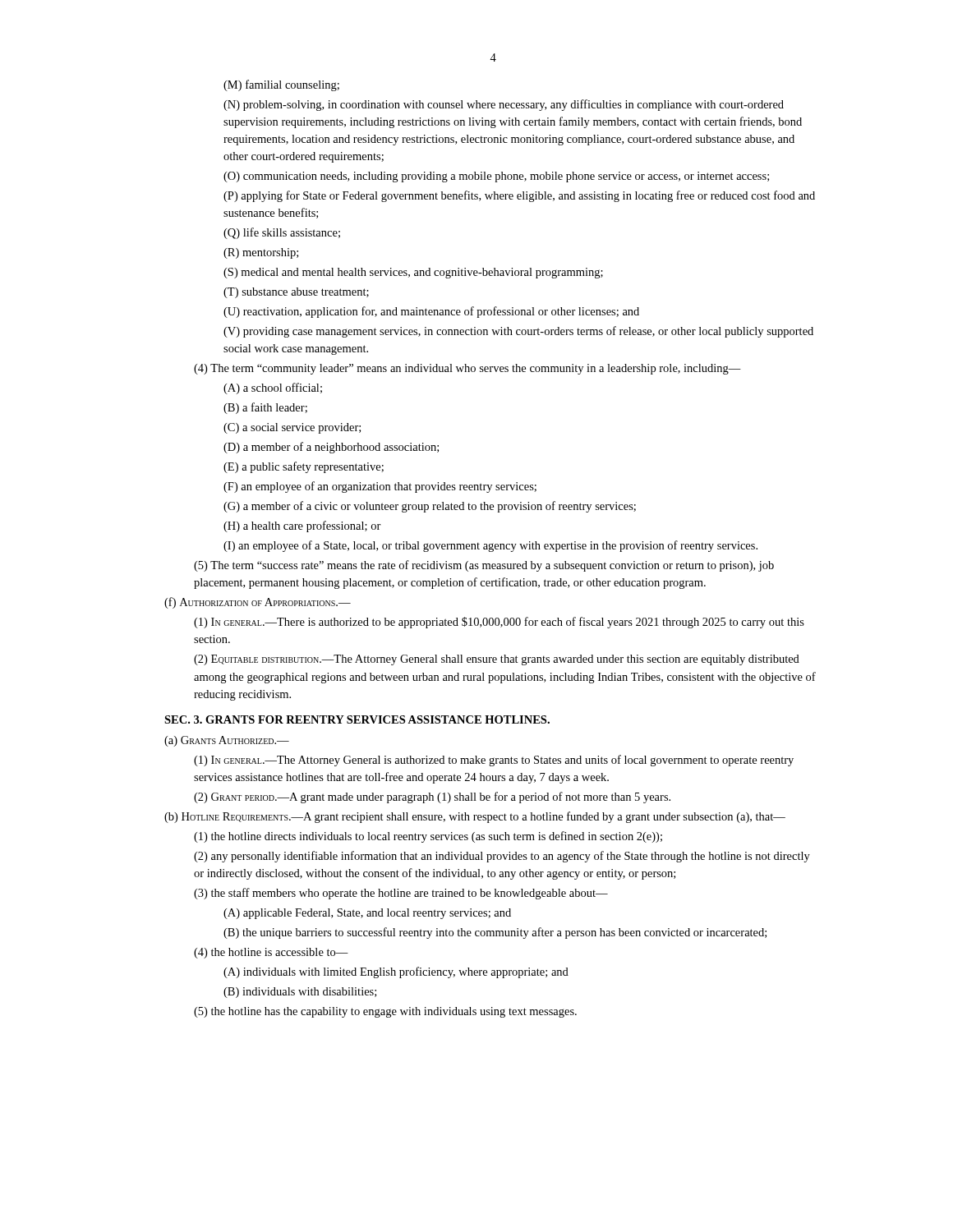Select the list item containing "(Q) life skills assistance;"

coord(282,233)
